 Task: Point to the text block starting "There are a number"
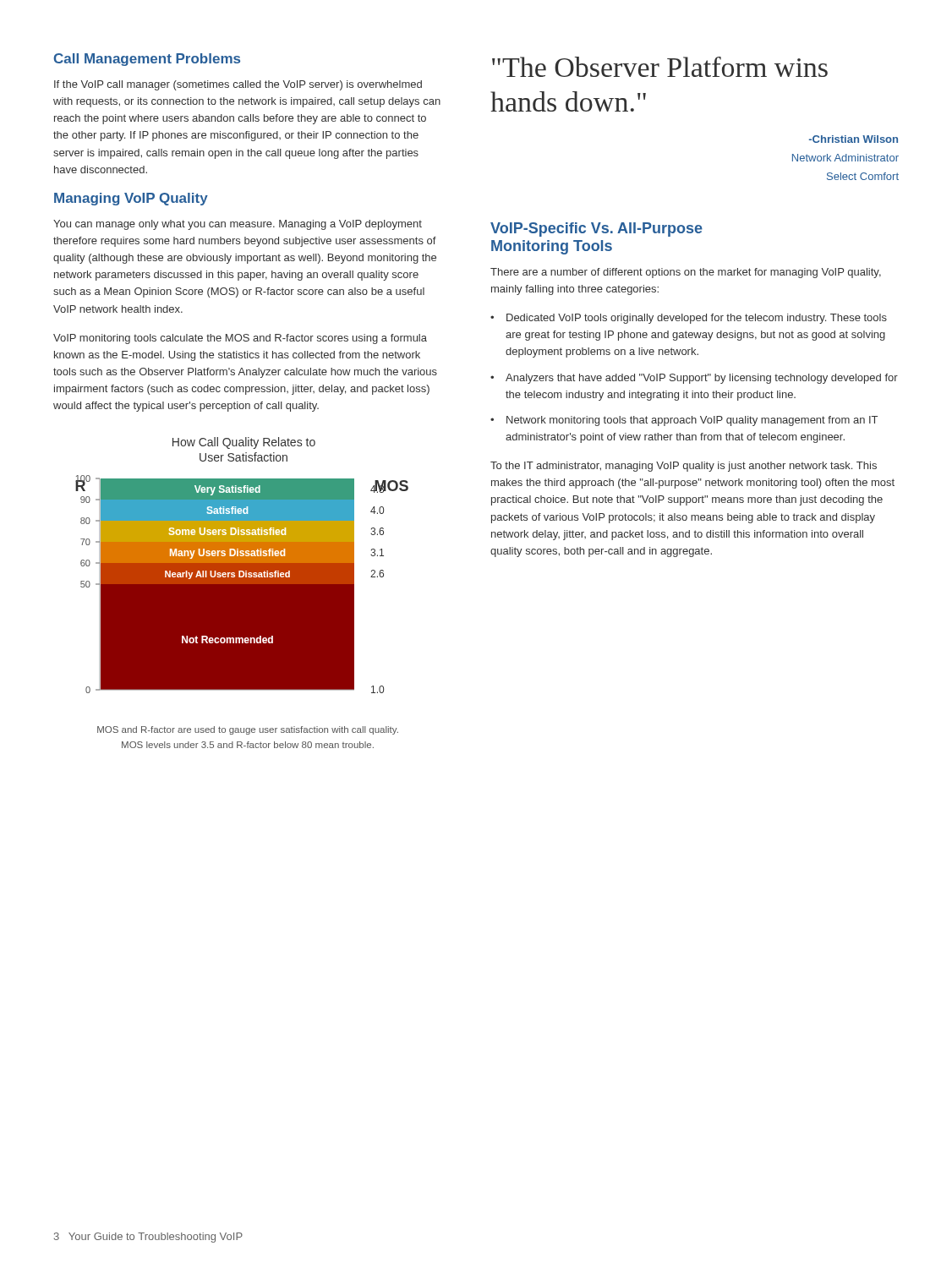tap(686, 280)
